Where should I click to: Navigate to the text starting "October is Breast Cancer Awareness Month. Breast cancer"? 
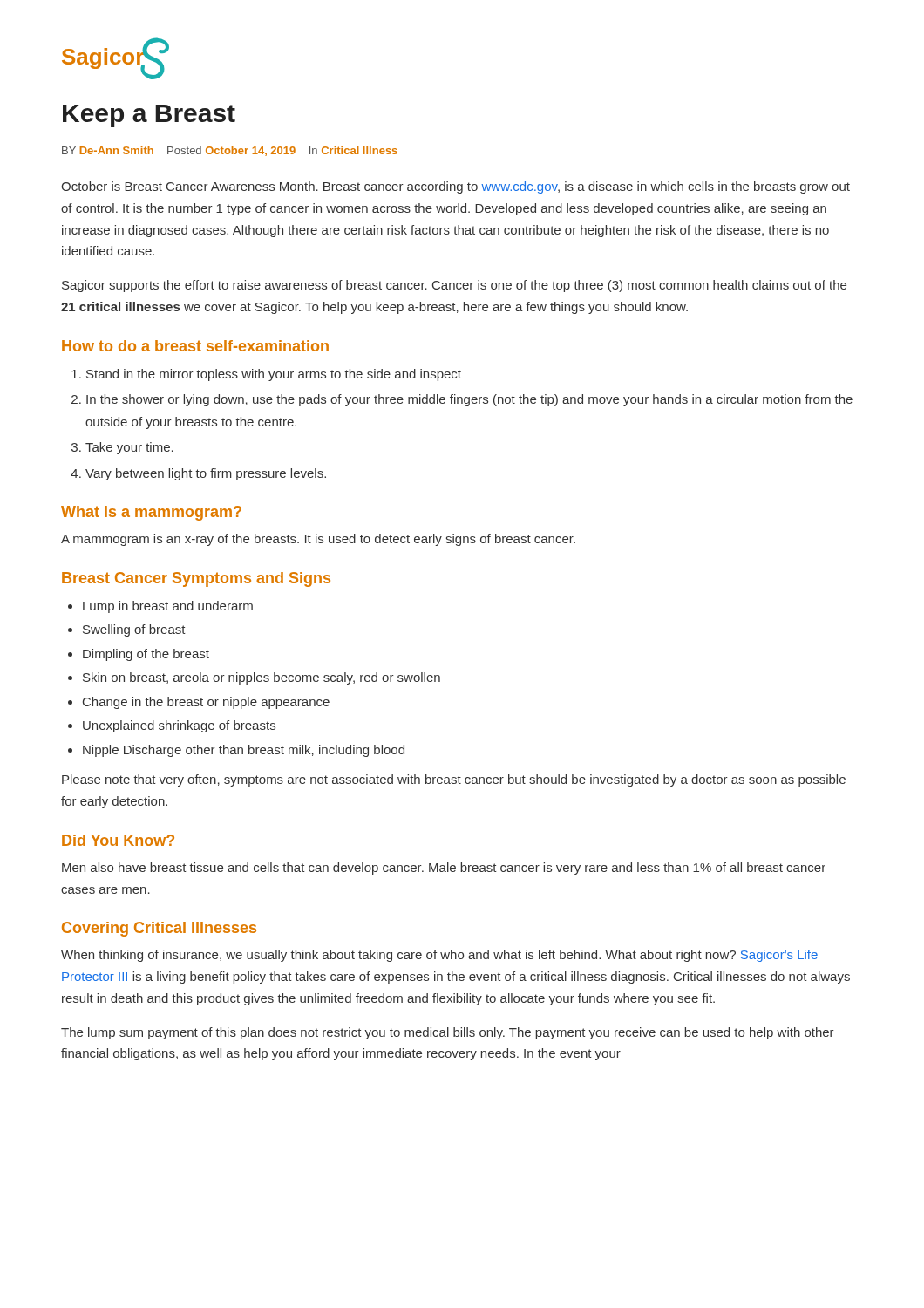[455, 219]
